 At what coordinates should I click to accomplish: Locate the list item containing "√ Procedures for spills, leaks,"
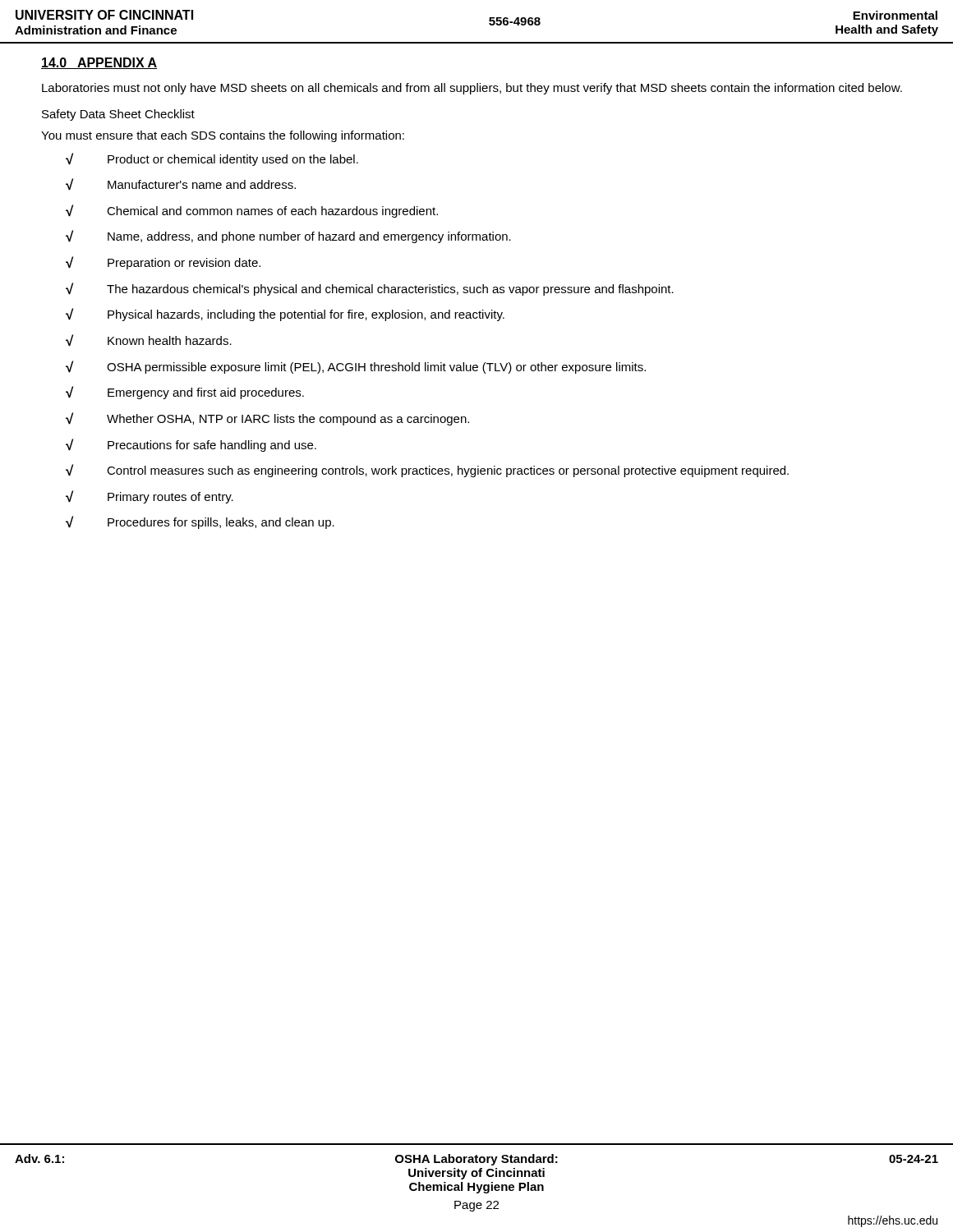[x=200, y=522]
